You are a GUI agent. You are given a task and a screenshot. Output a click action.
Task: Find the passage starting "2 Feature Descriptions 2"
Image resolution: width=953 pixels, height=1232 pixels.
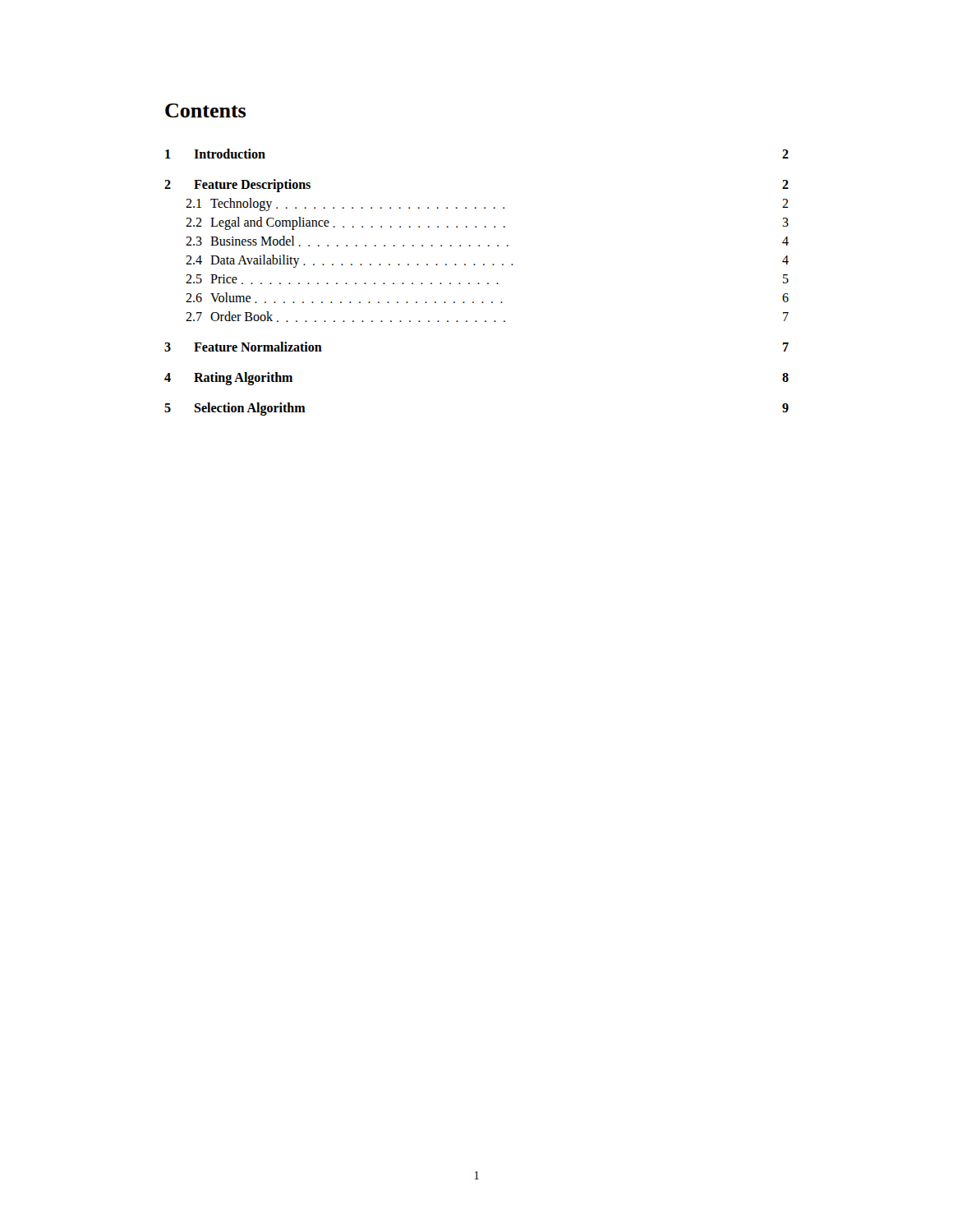pos(244,185)
